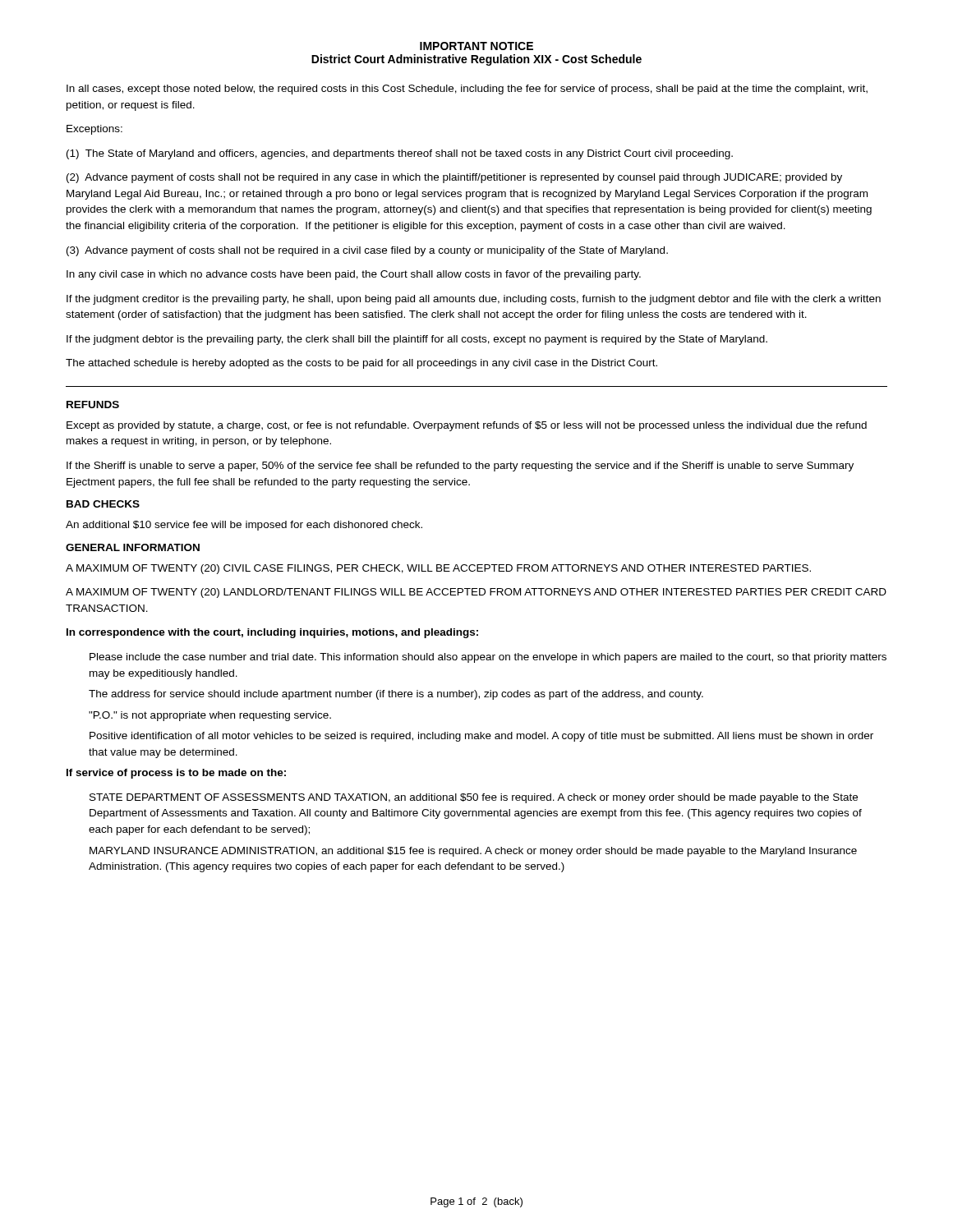This screenshot has width=953, height=1232.
Task: Find the text block with the text "Except as provided by statute, a charge,"
Action: 466,433
